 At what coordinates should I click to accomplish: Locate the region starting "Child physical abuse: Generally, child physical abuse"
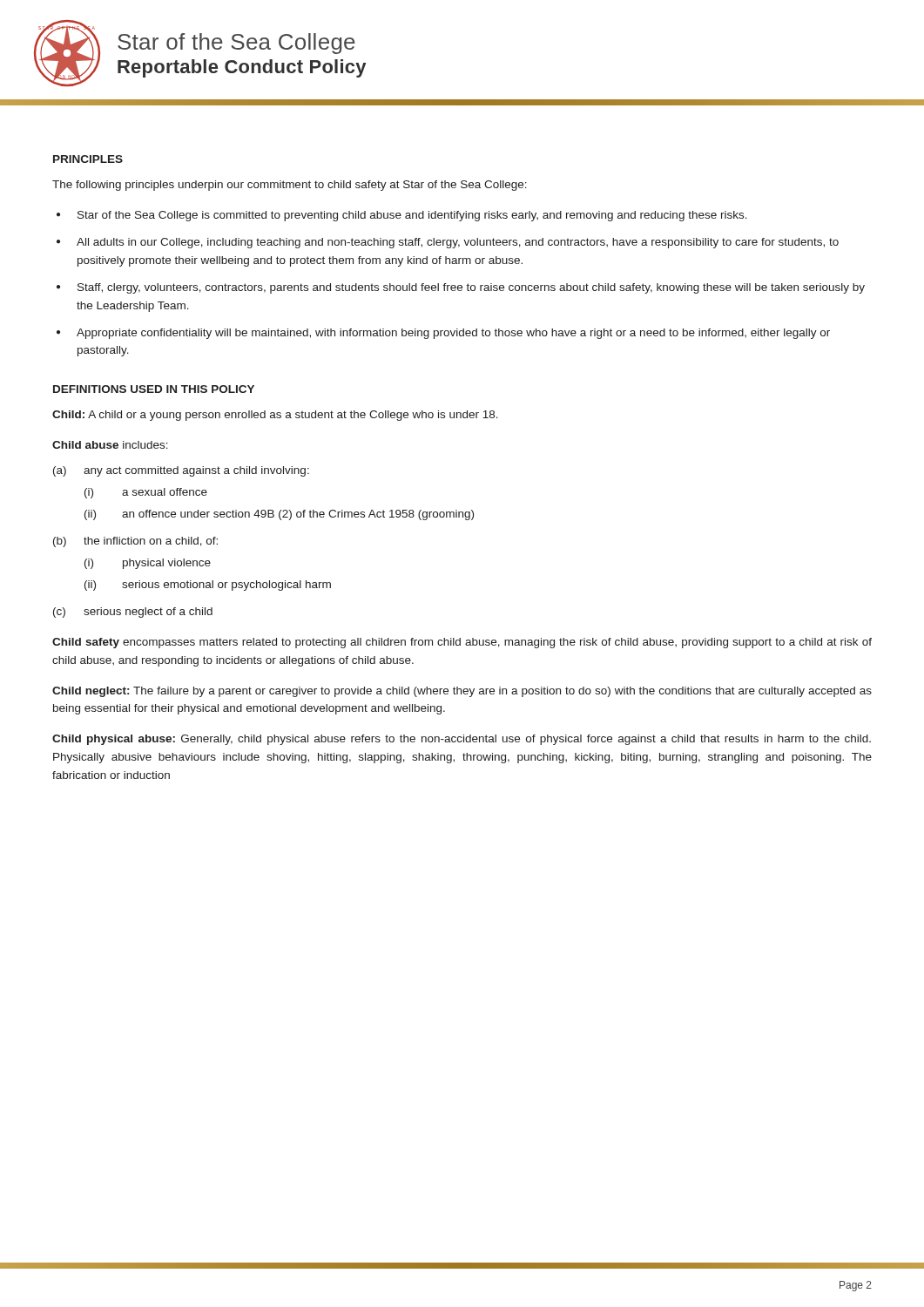[462, 757]
